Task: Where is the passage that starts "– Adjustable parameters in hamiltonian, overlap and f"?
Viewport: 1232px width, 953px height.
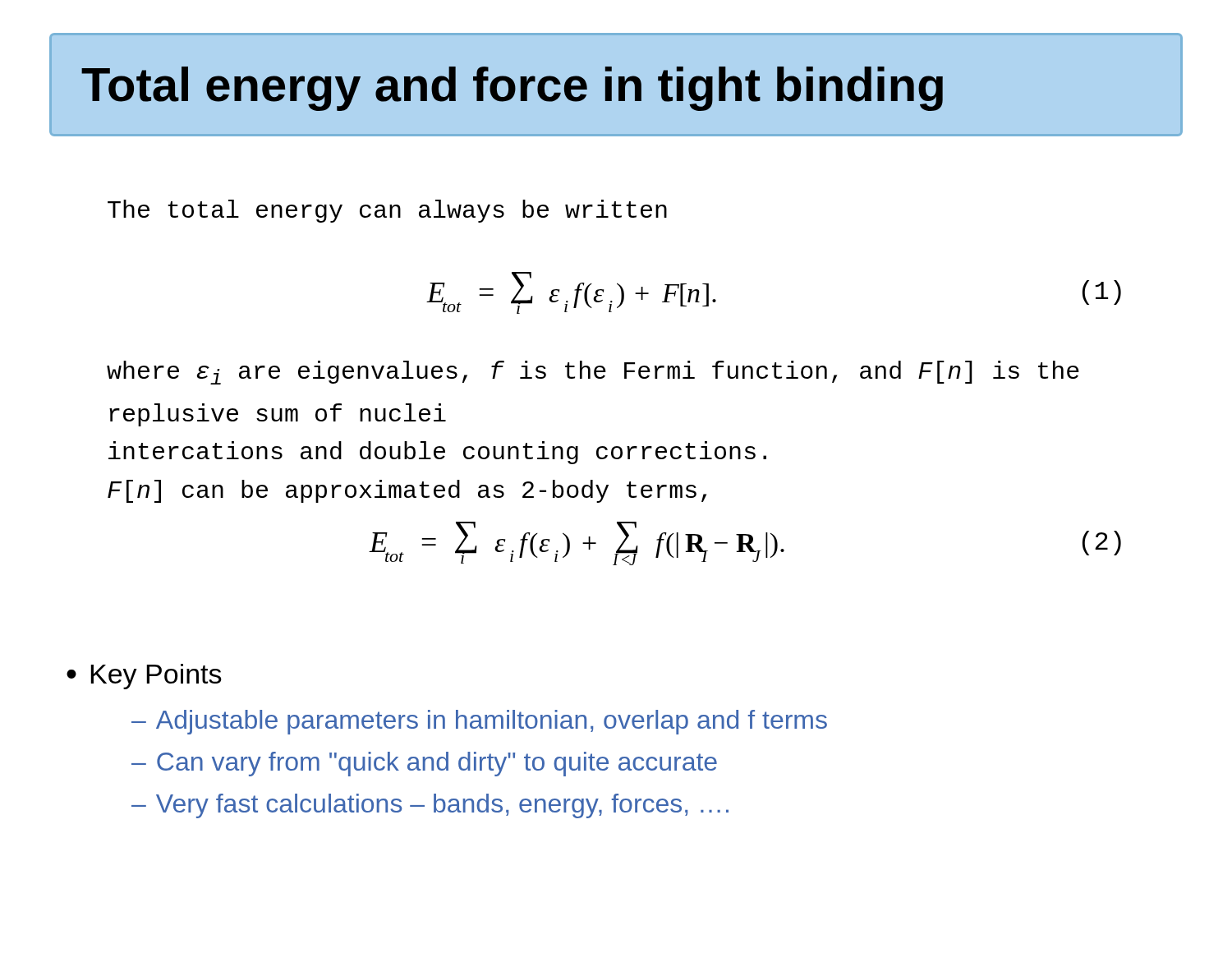Action: [480, 720]
